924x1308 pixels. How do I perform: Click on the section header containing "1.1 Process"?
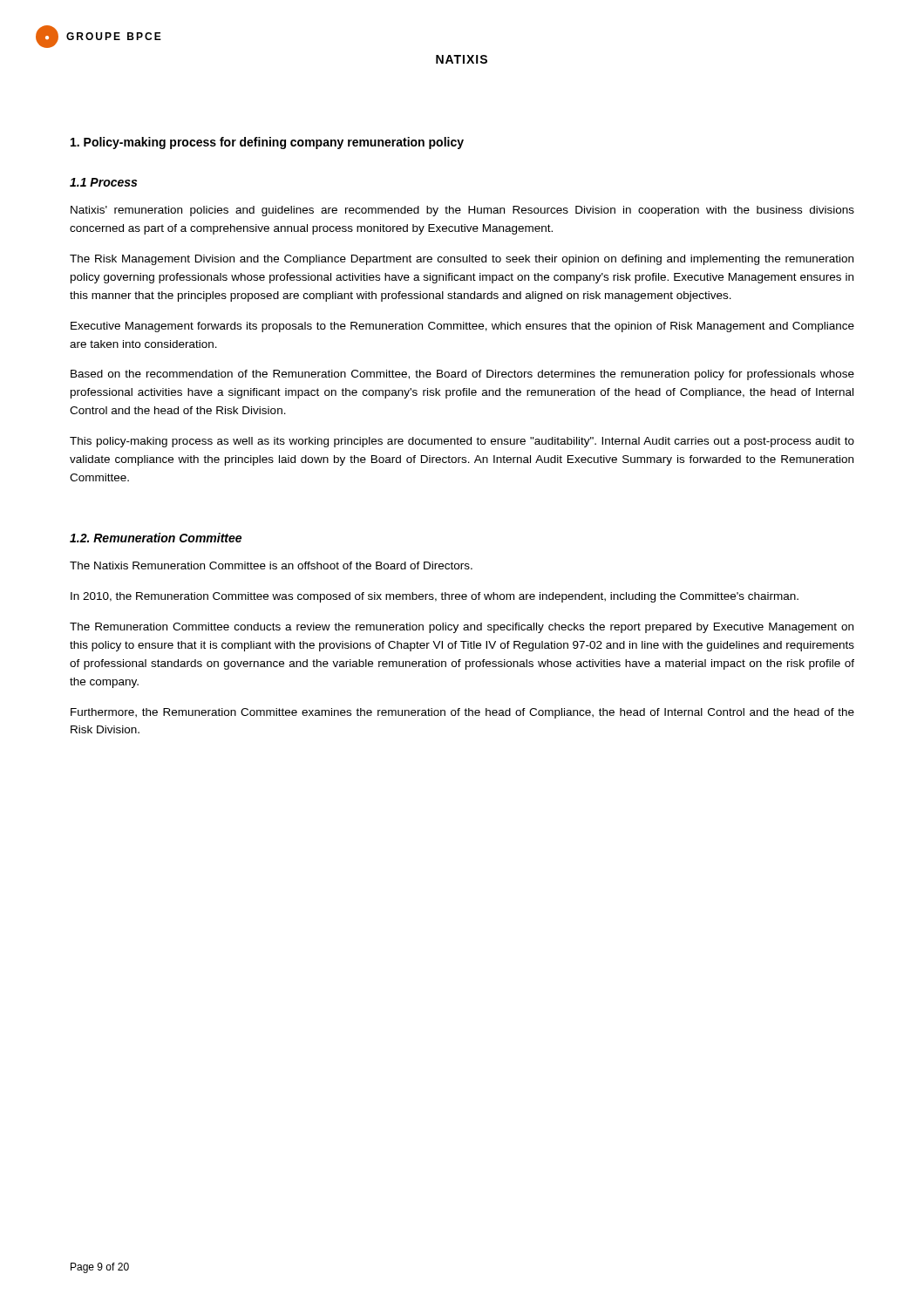click(x=104, y=182)
